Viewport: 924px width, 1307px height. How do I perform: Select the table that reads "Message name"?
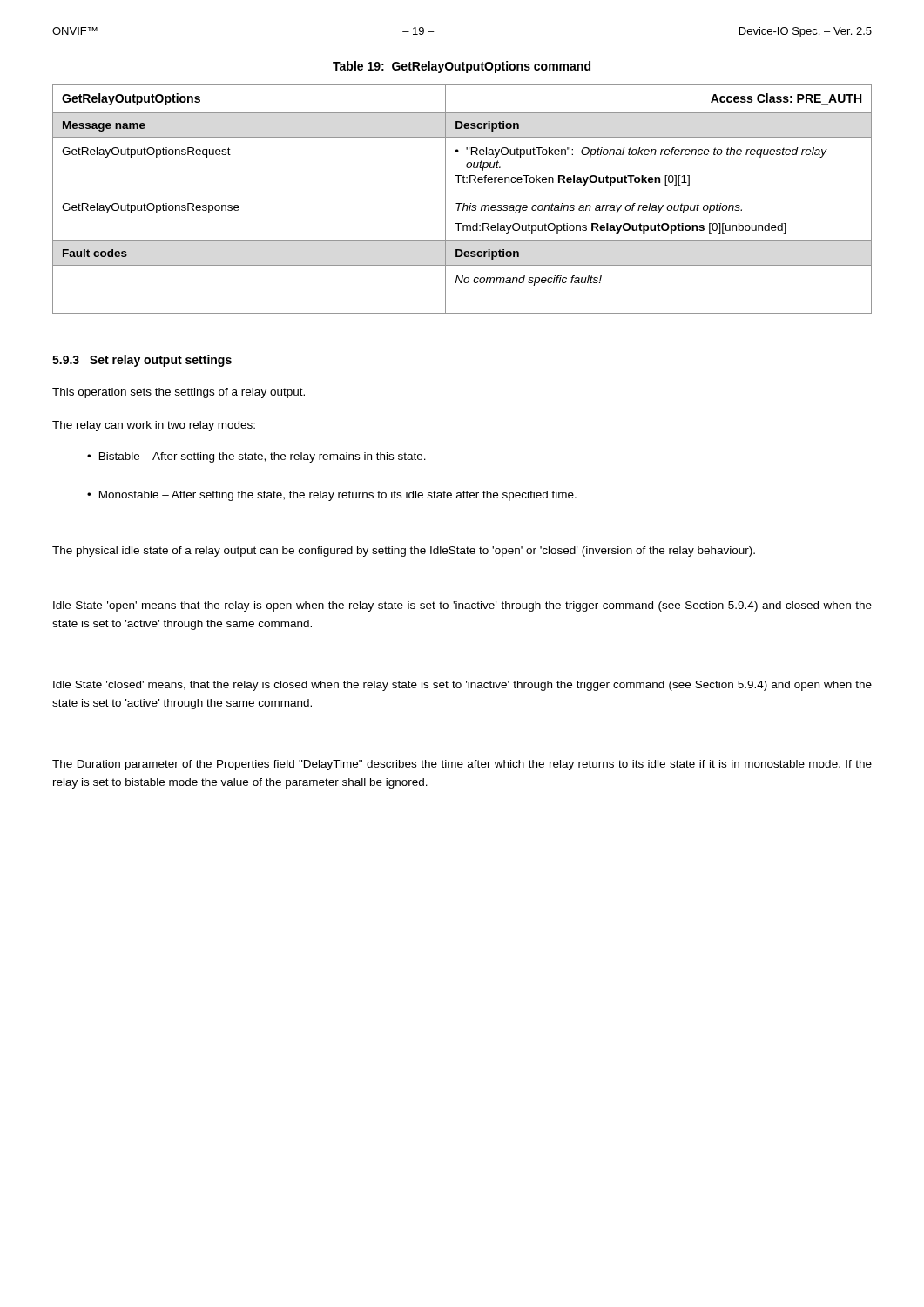(462, 199)
